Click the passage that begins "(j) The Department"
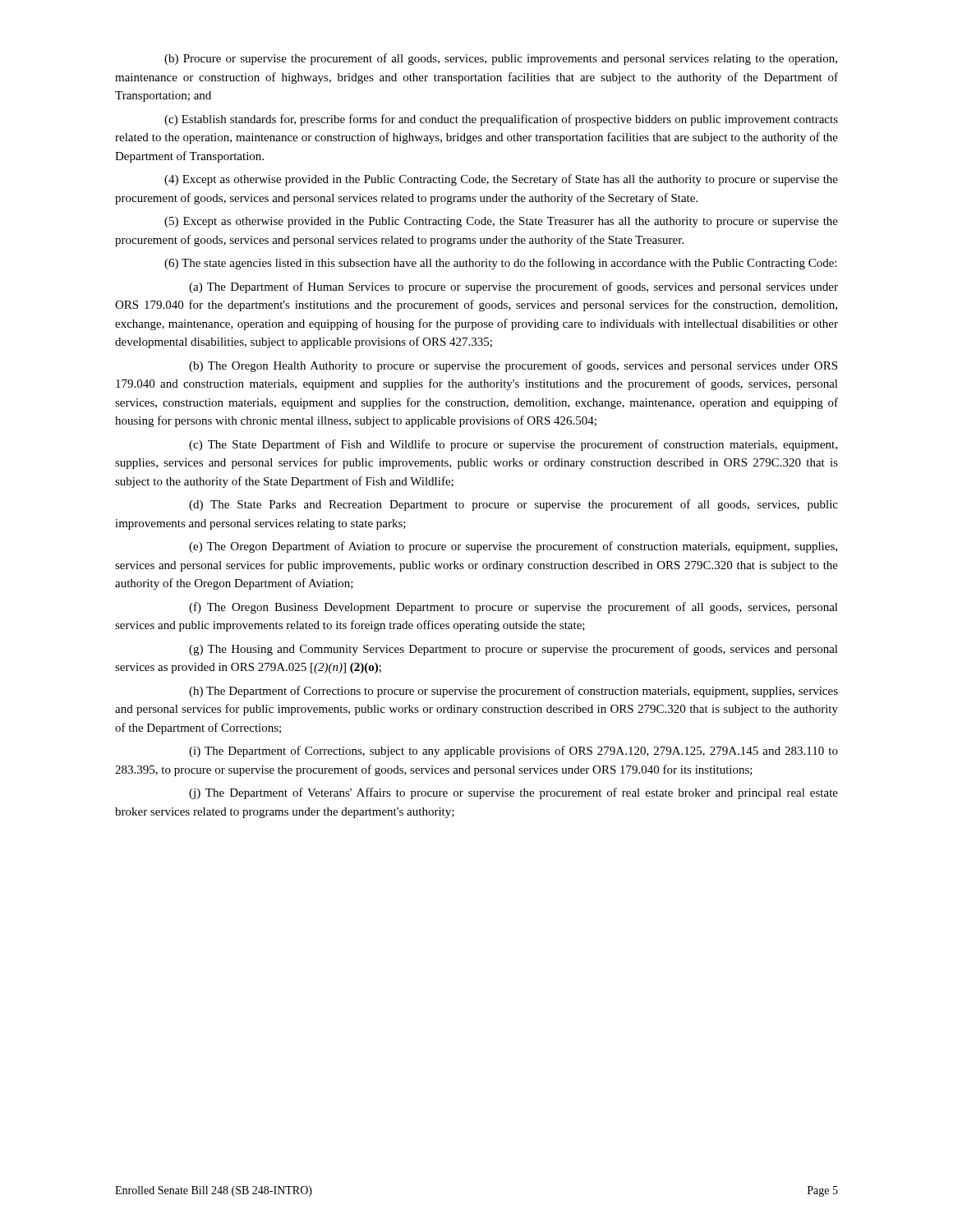This screenshot has width=953, height=1232. click(x=476, y=802)
